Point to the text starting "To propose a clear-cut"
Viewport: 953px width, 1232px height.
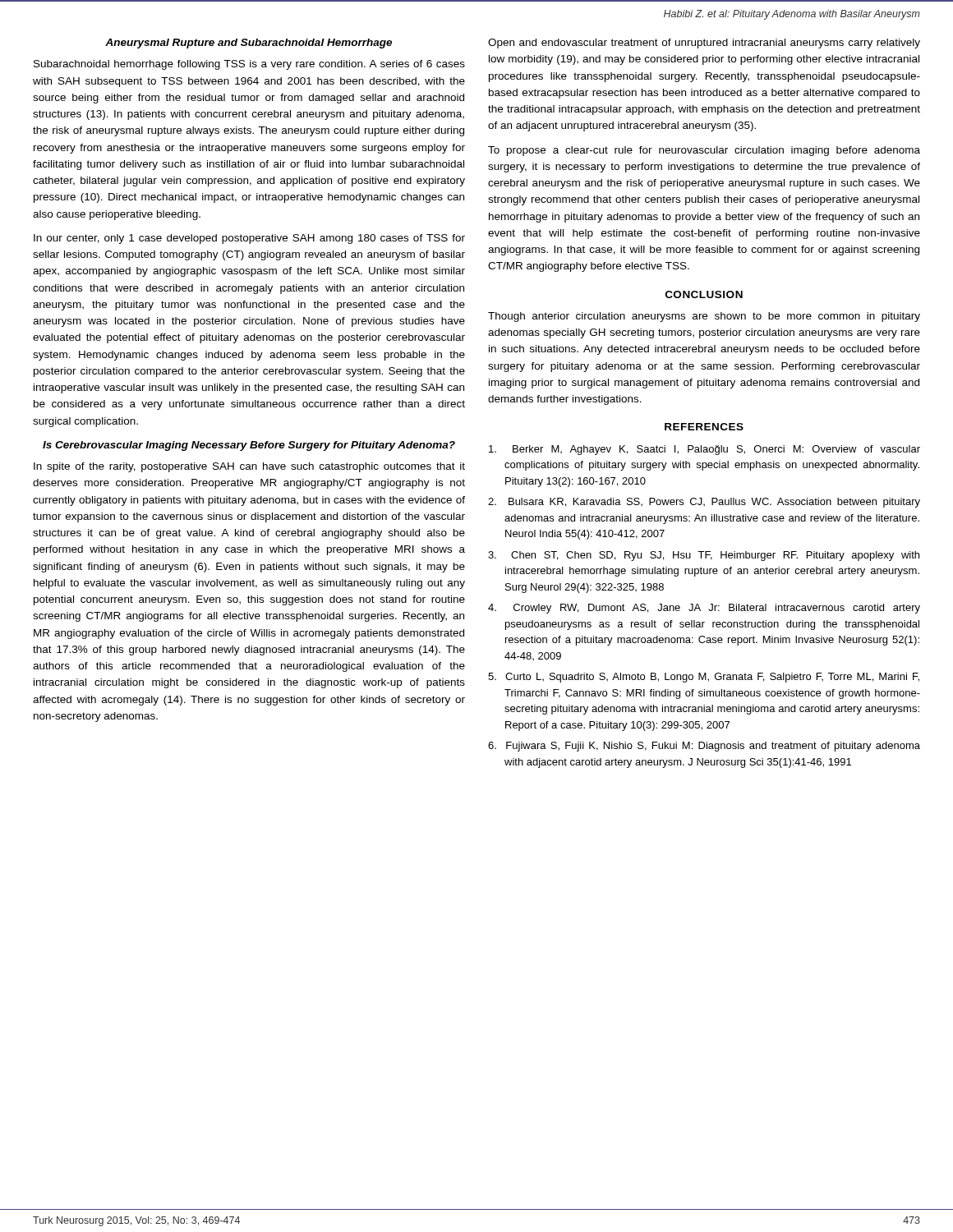click(x=704, y=208)
